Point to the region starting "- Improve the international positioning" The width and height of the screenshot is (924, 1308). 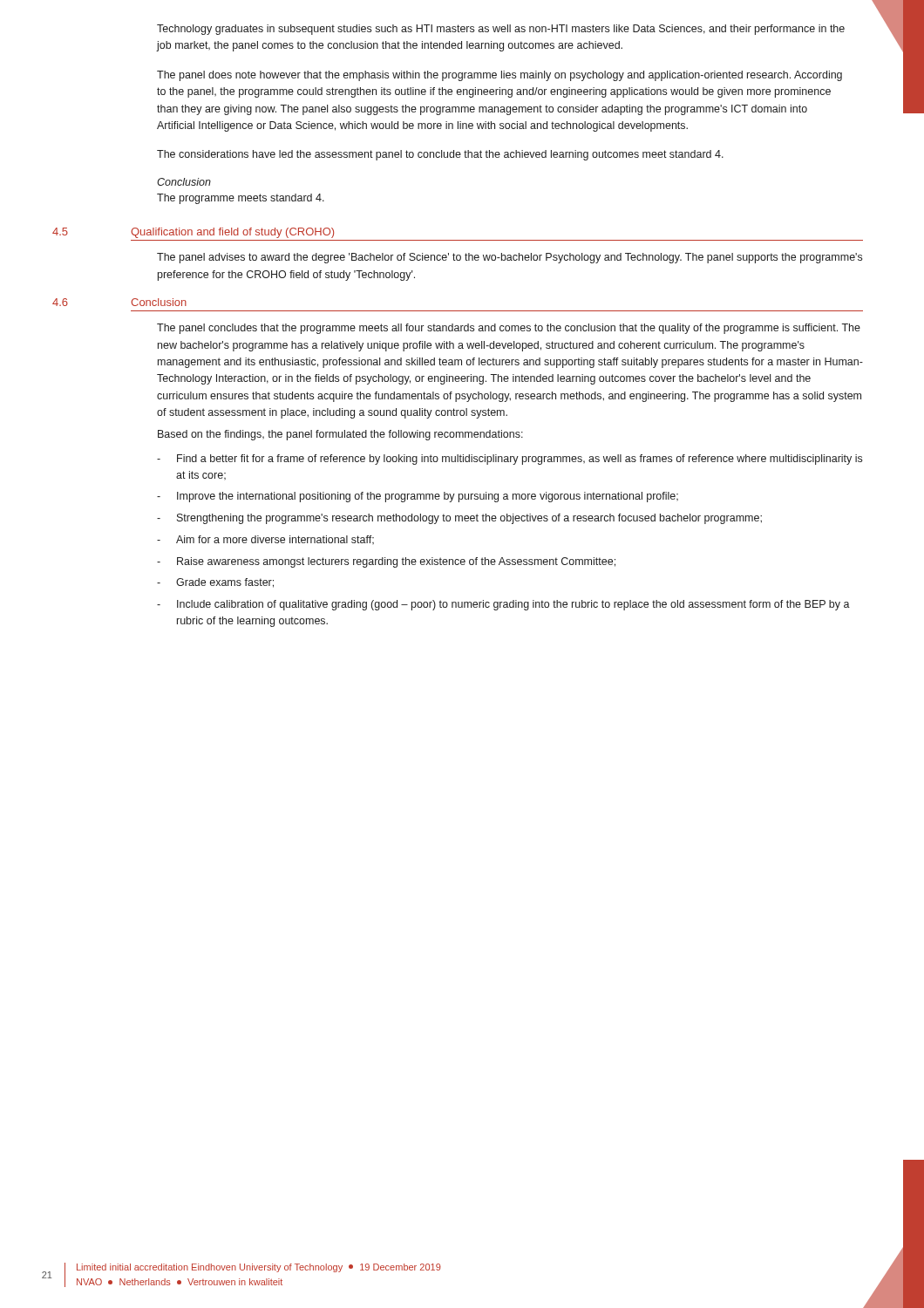(x=510, y=497)
